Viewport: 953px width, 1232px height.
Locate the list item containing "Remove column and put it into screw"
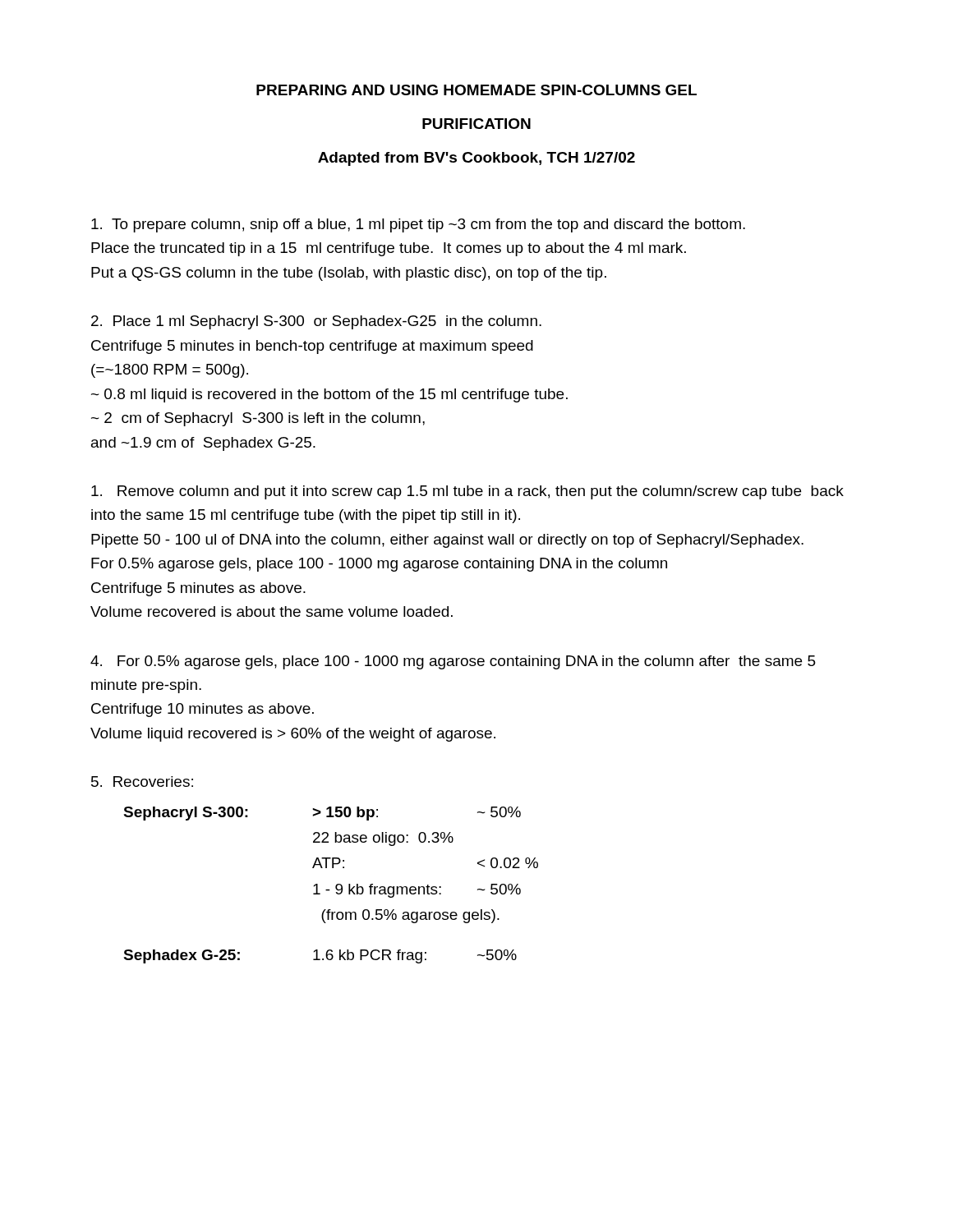[x=476, y=551]
